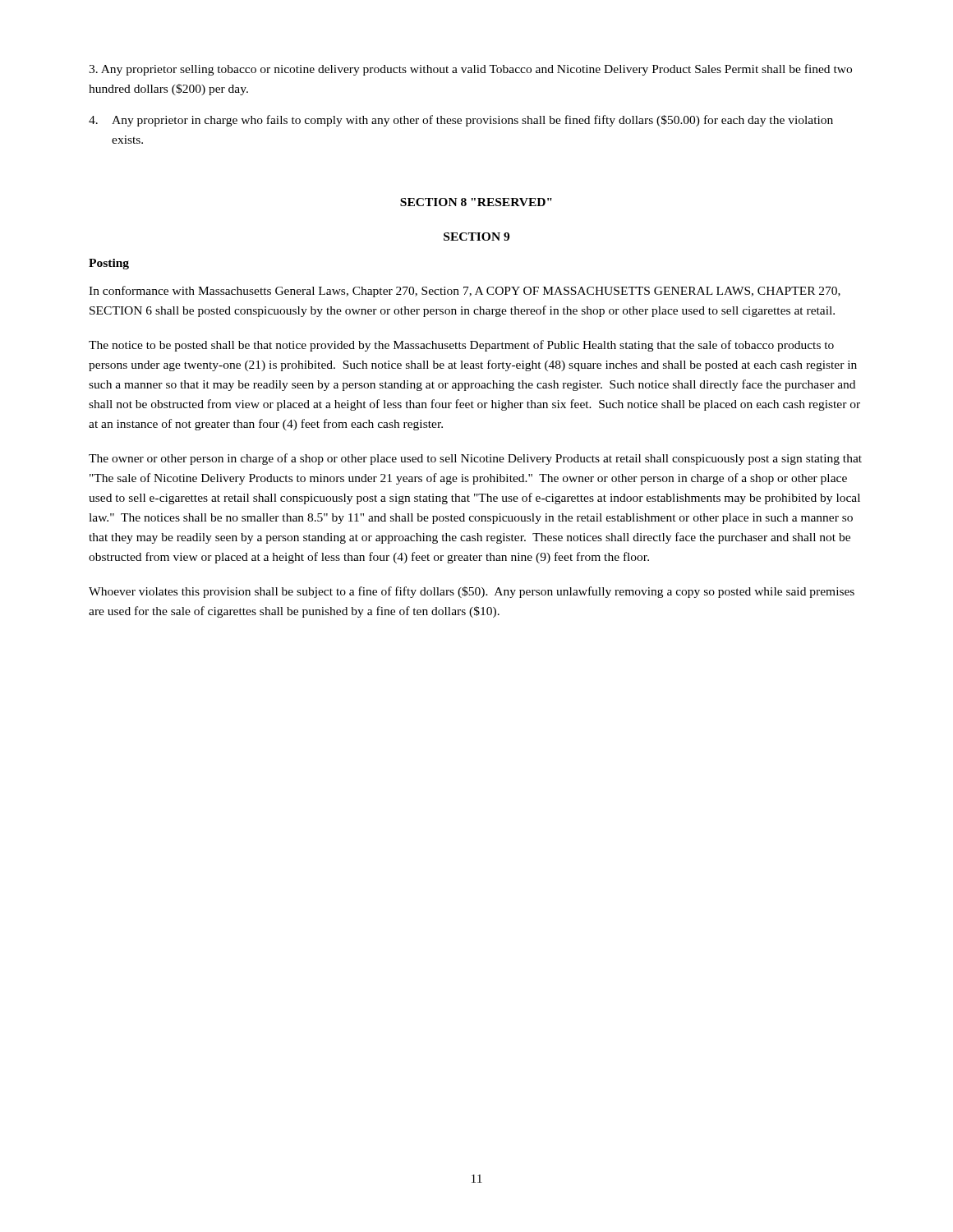This screenshot has height=1232, width=953.
Task: Click the passage that begins "The notice to be posted shall be that"
Action: 474,384
